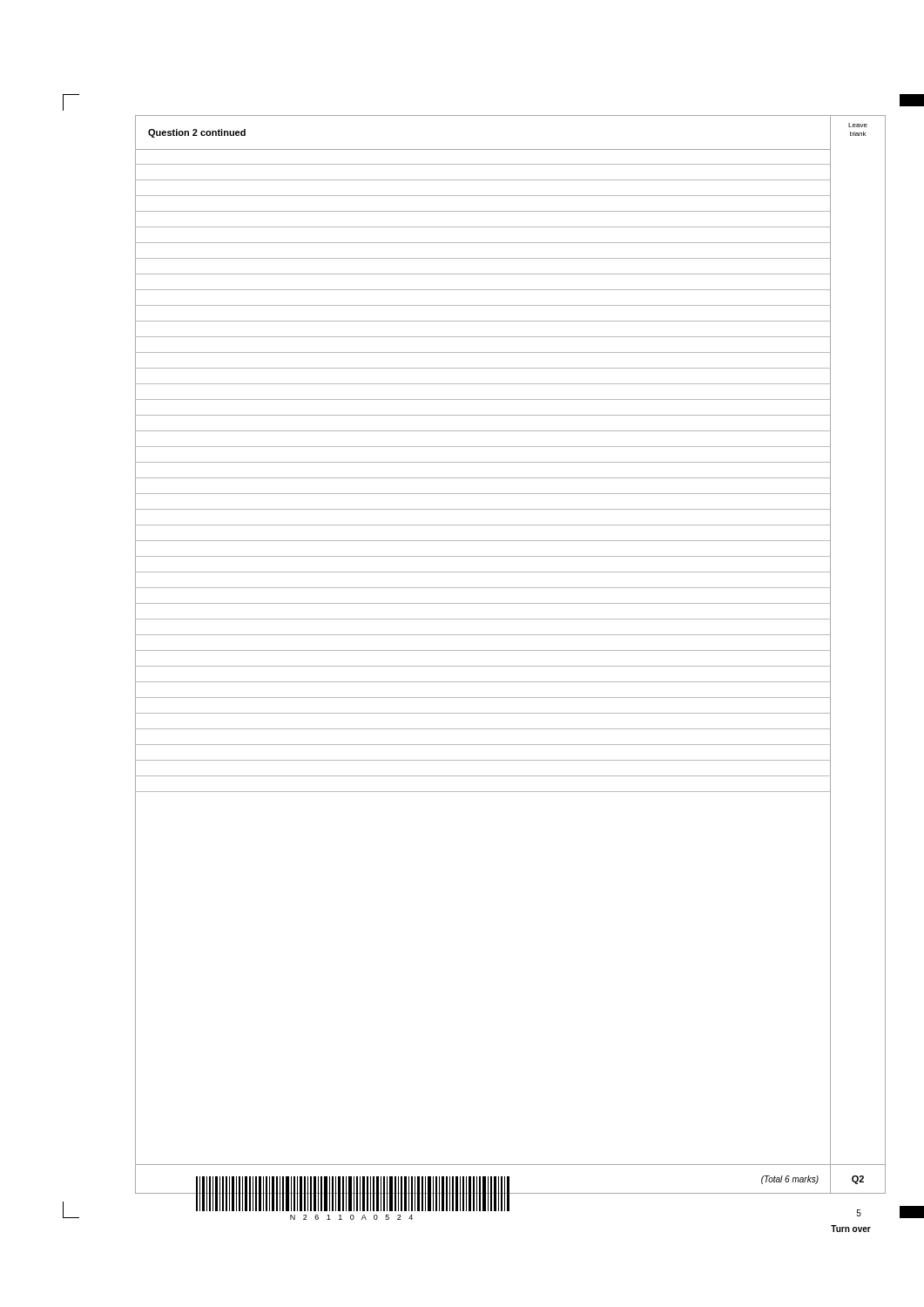The image size is (924, 1307).
Task: Select the text that says "(Total 6 marks)"
Action: [790, 1179]
